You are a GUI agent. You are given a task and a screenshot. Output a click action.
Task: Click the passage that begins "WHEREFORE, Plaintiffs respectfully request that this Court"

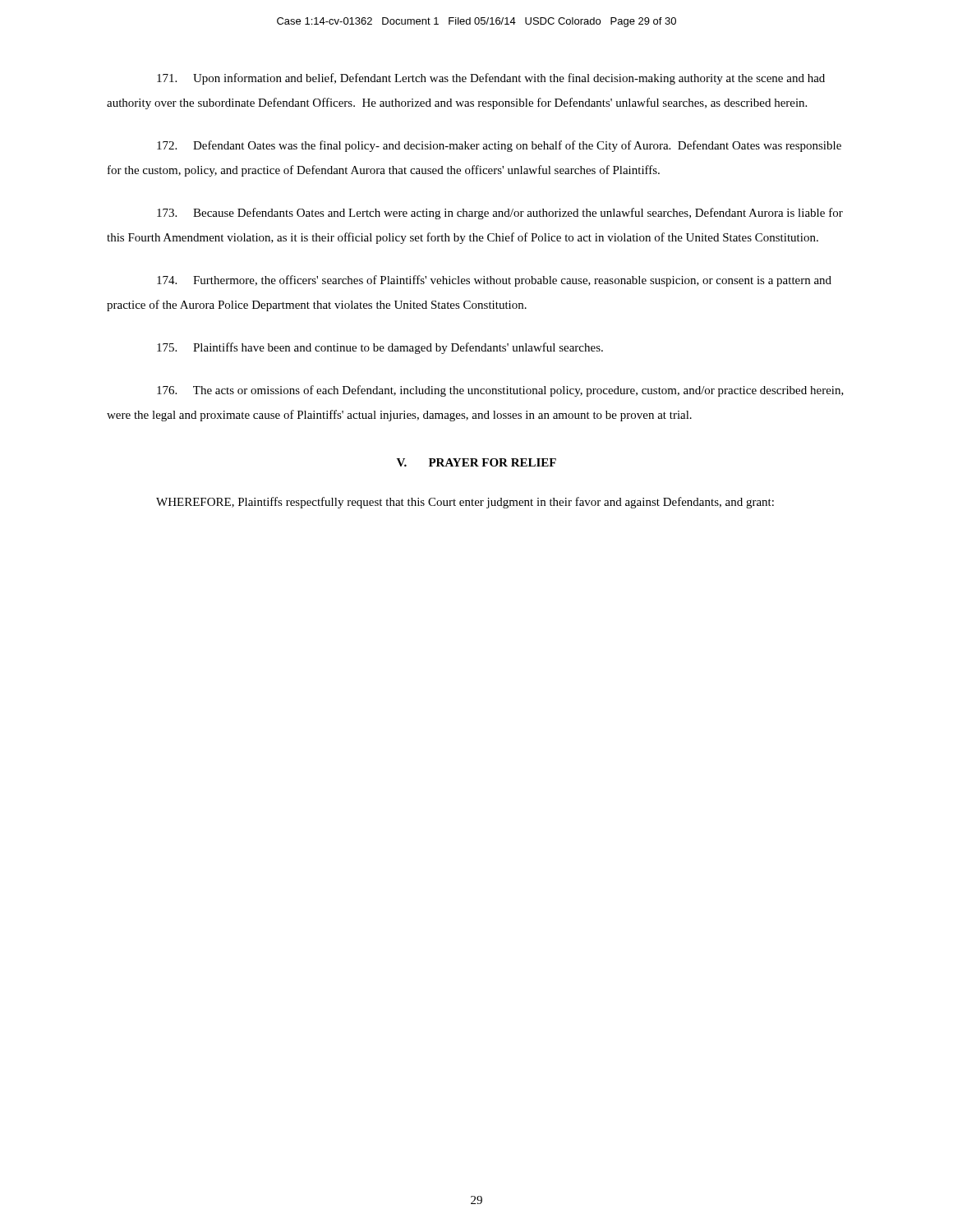coord(465,502)
